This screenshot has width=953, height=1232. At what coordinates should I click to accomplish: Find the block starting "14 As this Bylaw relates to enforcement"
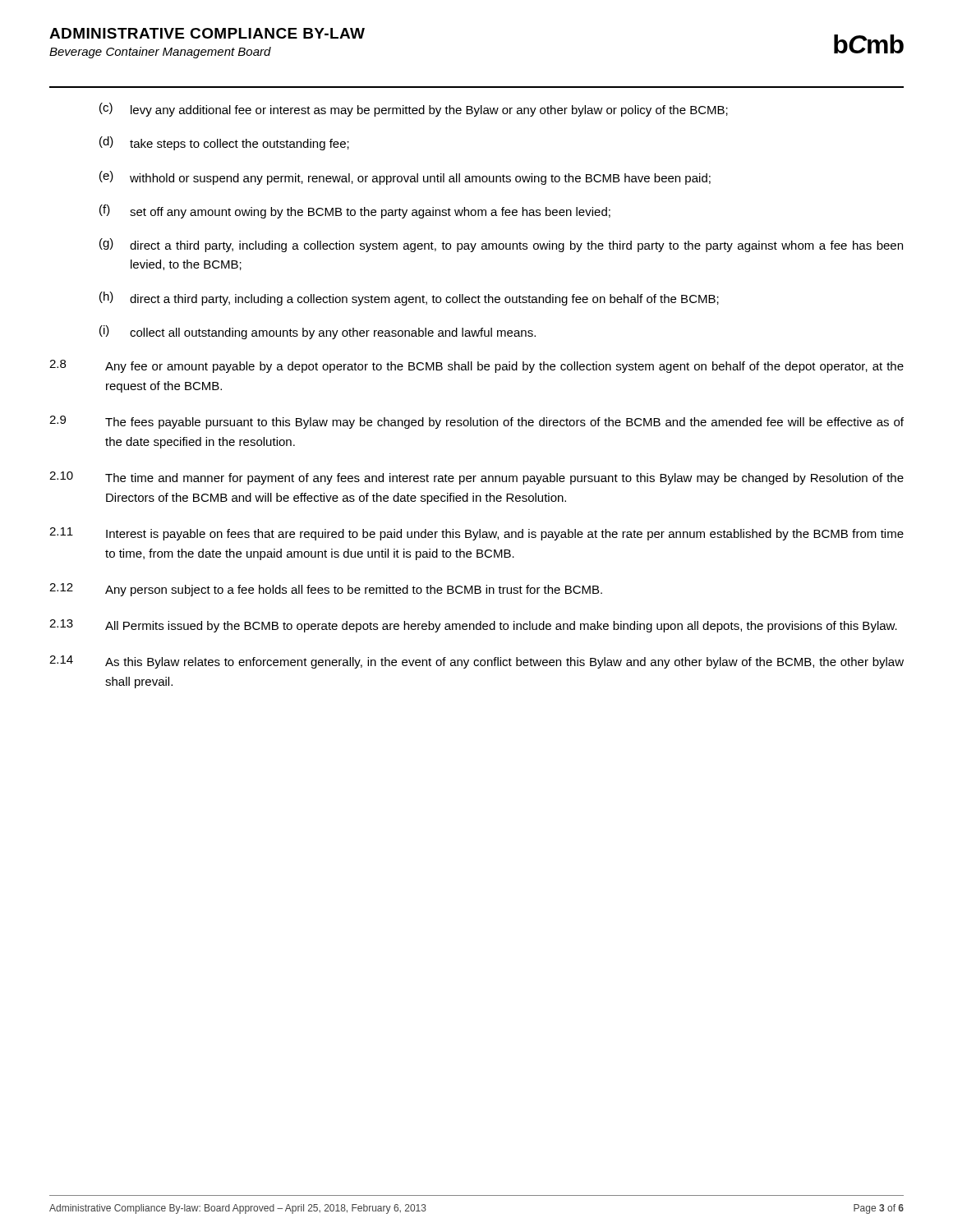tap(476, 672)
